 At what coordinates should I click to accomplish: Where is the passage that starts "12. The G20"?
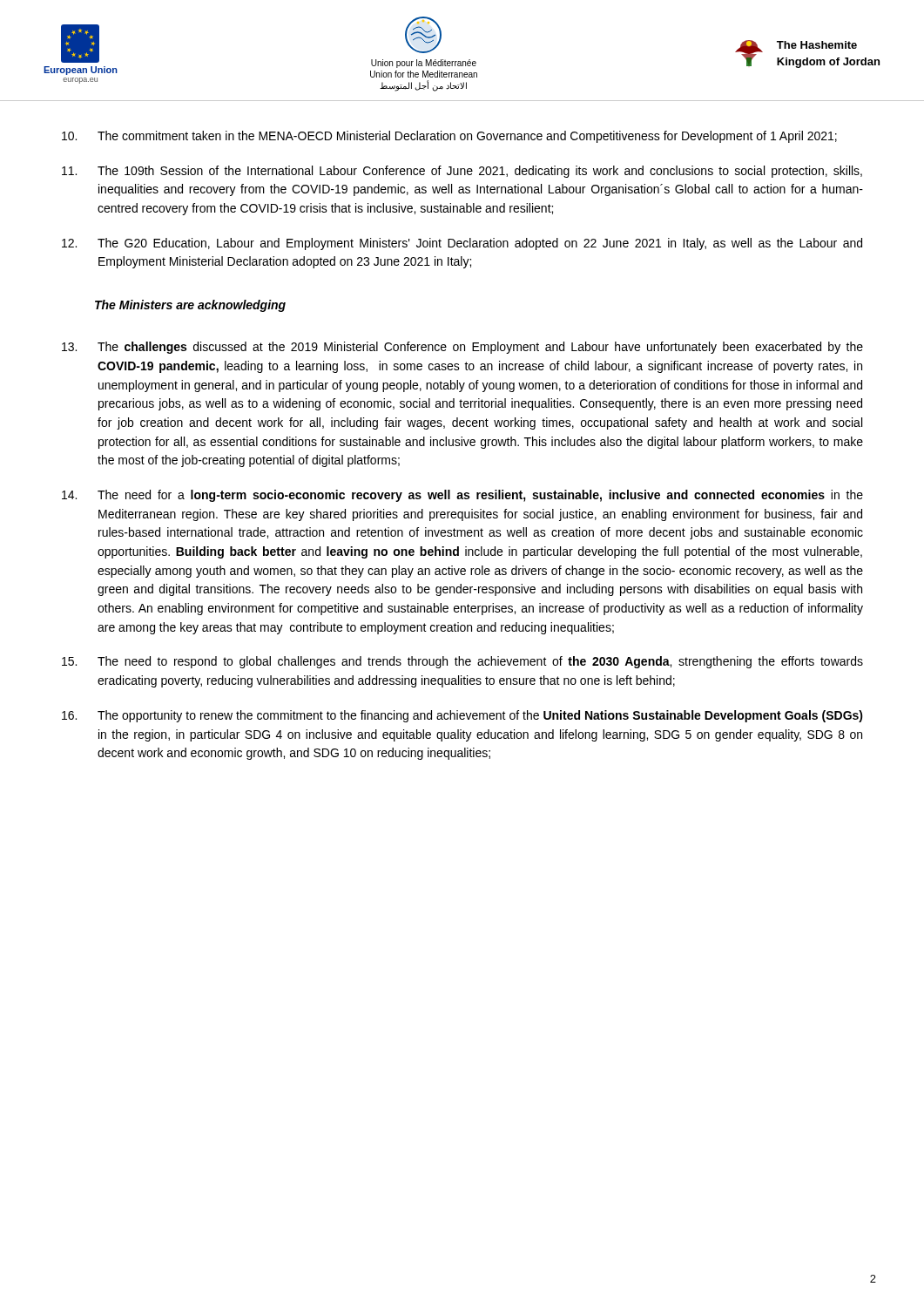pos(462,253)
